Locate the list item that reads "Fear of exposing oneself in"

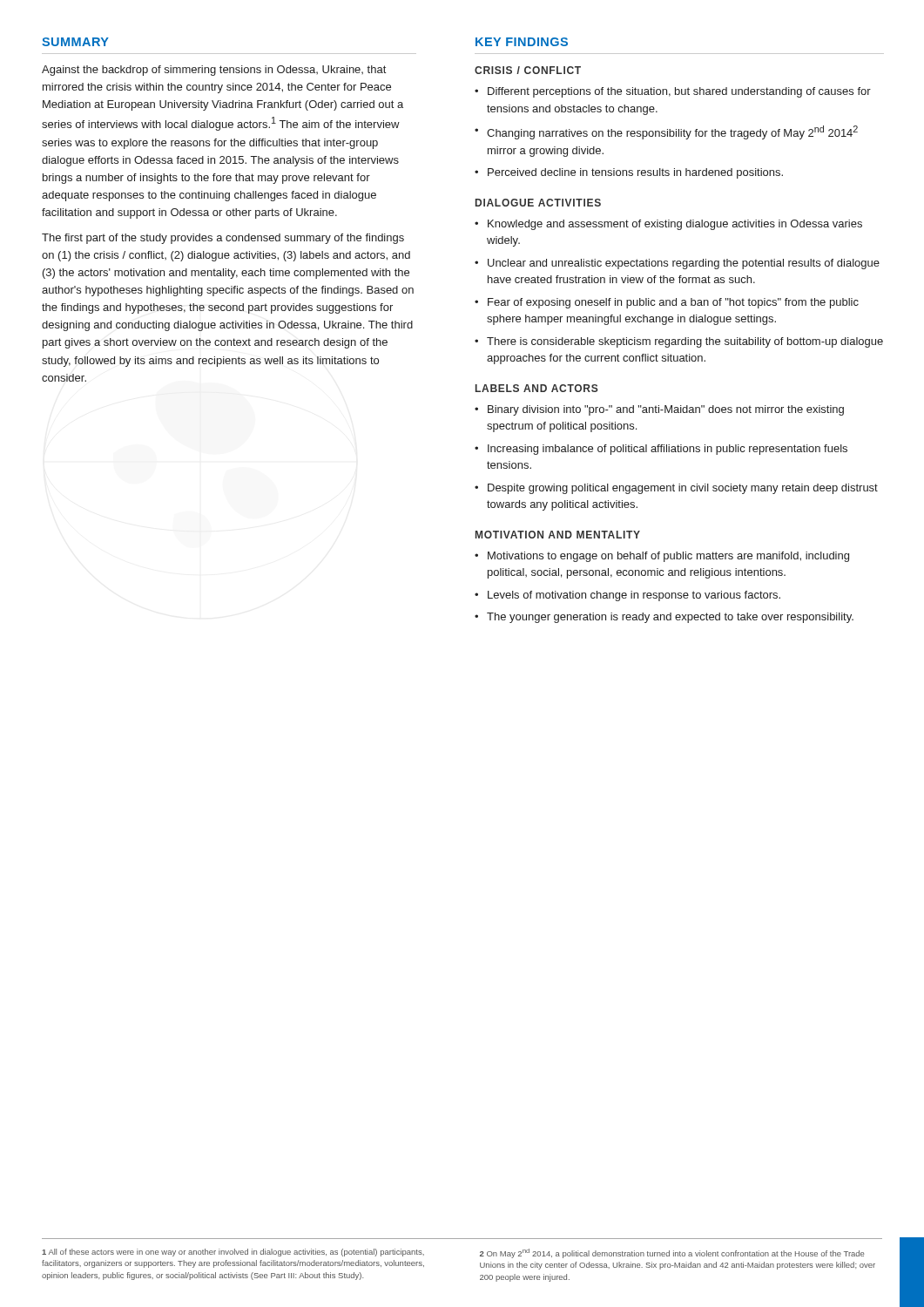(673, 310)
